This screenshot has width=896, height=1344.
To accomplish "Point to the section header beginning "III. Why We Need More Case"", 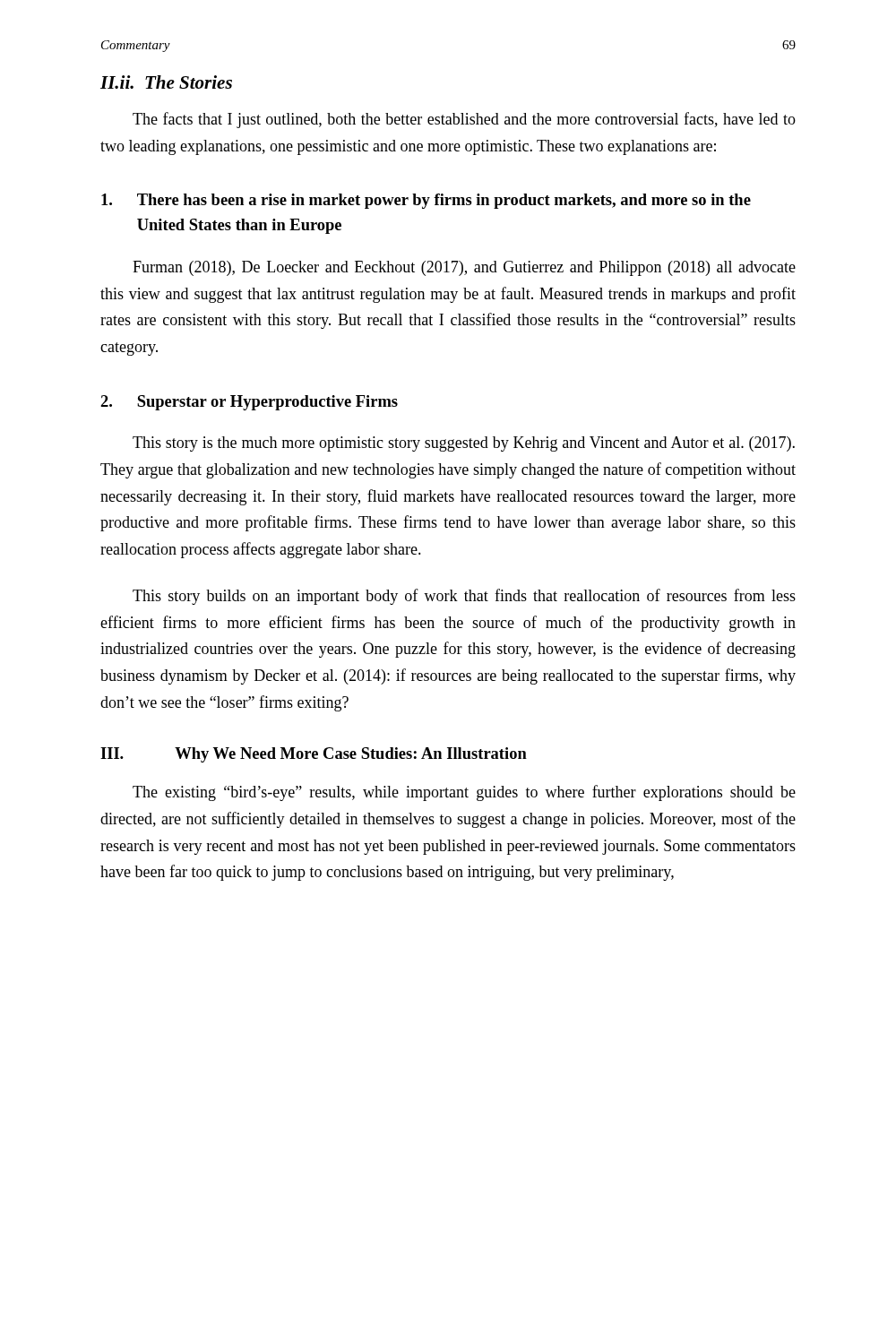I will click(313, 754).
